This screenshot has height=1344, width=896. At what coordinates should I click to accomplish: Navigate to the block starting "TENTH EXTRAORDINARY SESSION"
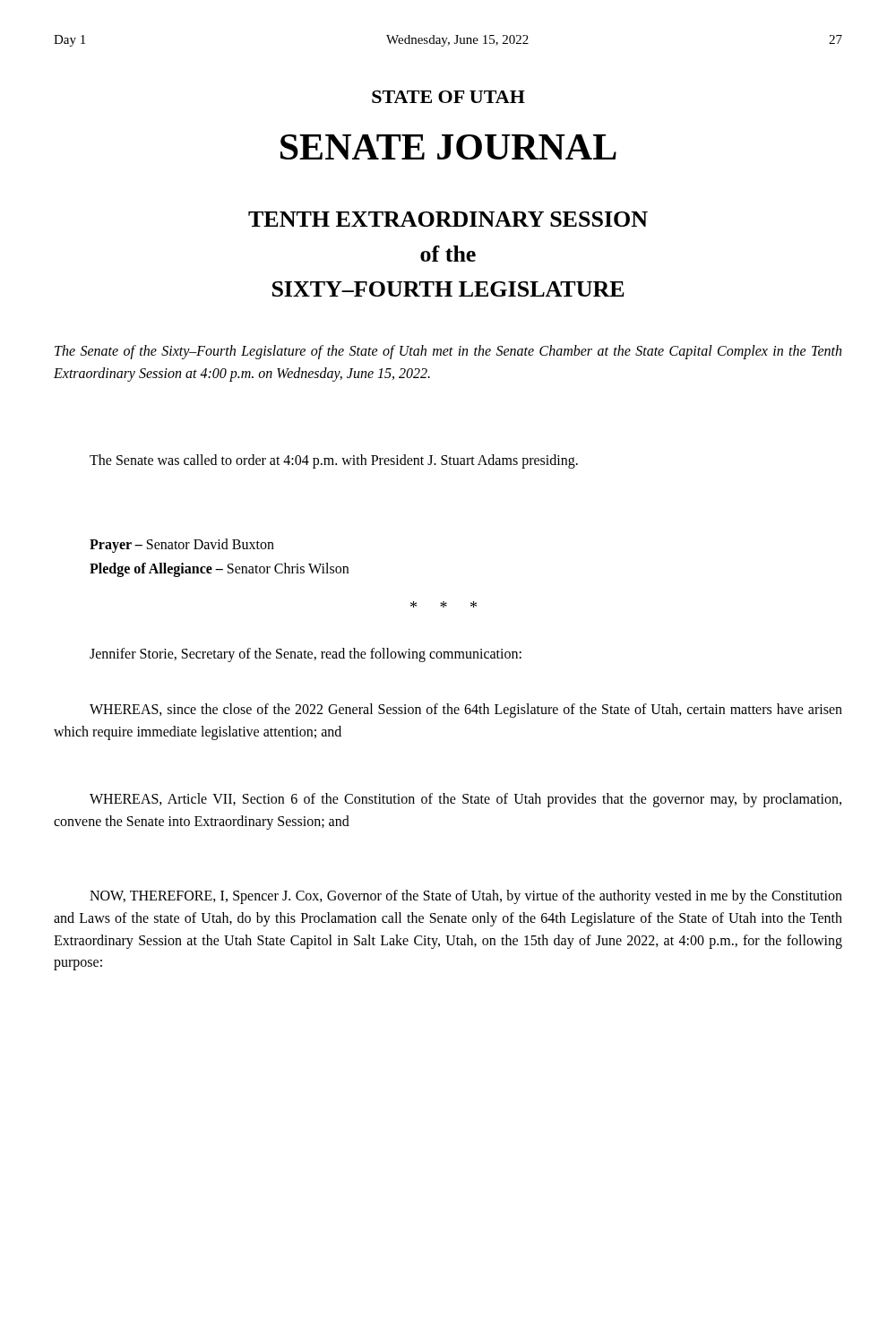click(448, 254)
